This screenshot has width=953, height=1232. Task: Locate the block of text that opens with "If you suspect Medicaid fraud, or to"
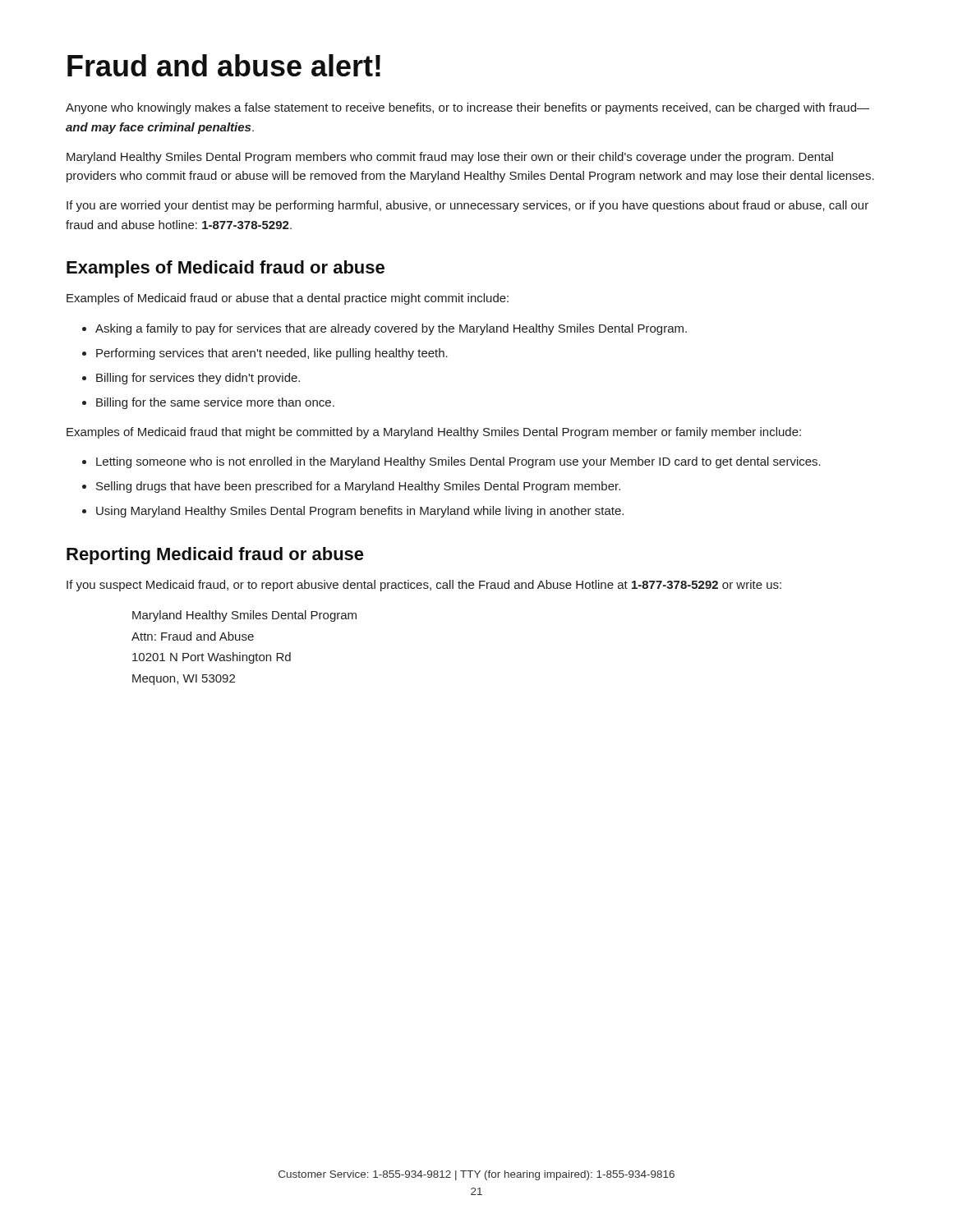tap(424, 584)
